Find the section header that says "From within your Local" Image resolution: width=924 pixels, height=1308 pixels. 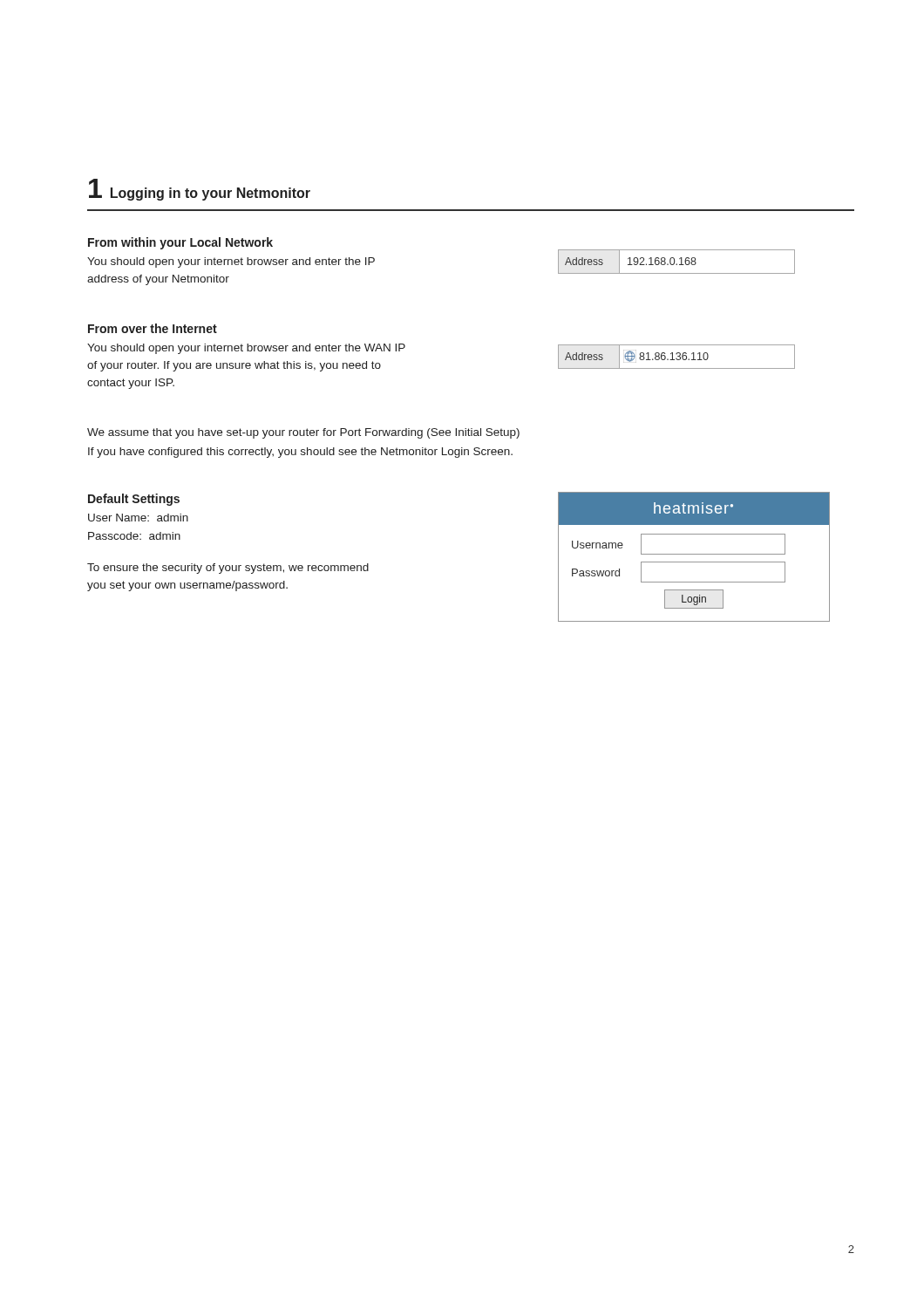pos(180,242)
